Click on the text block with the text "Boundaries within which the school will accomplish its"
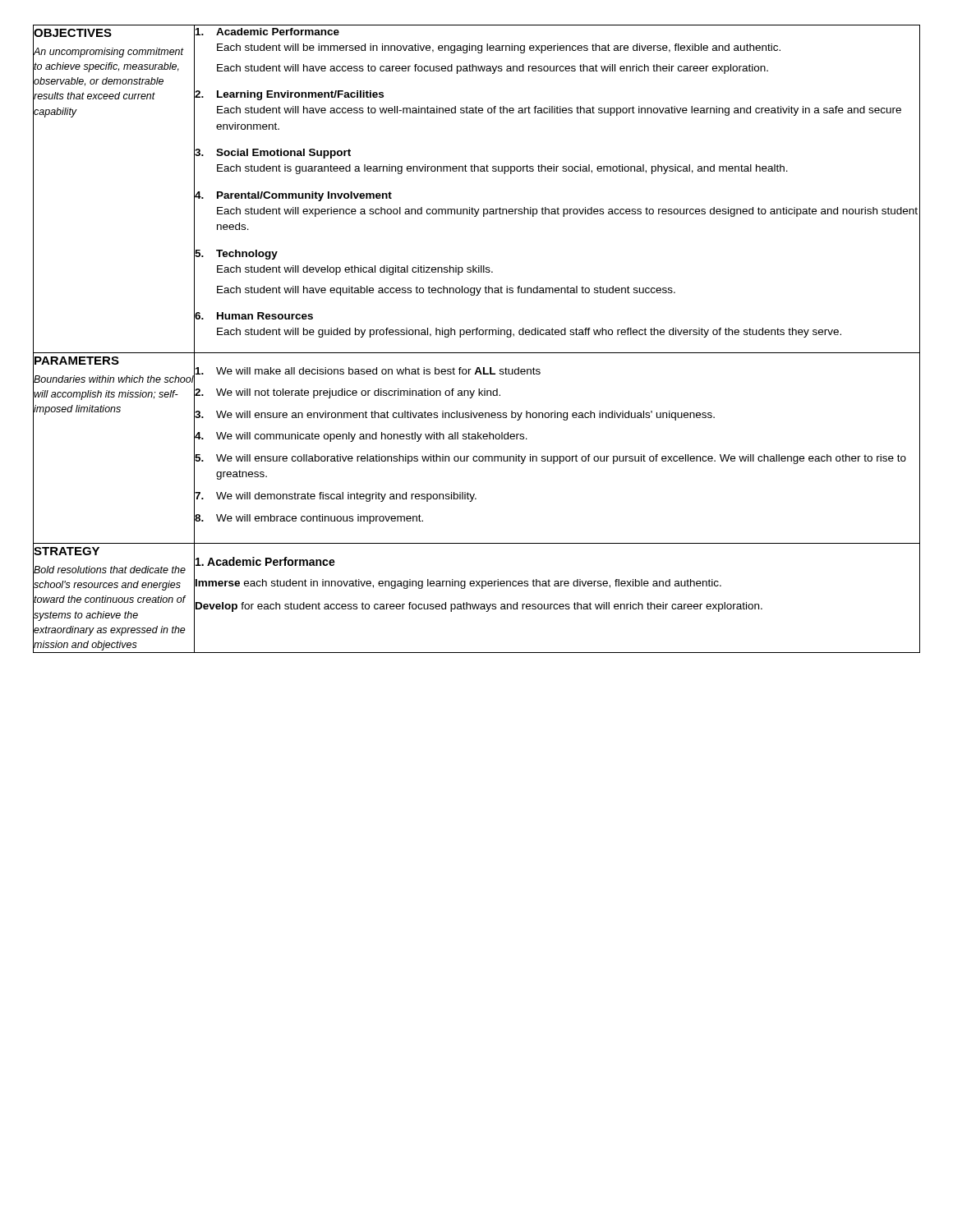953x1232 pixels. point(114,394)
